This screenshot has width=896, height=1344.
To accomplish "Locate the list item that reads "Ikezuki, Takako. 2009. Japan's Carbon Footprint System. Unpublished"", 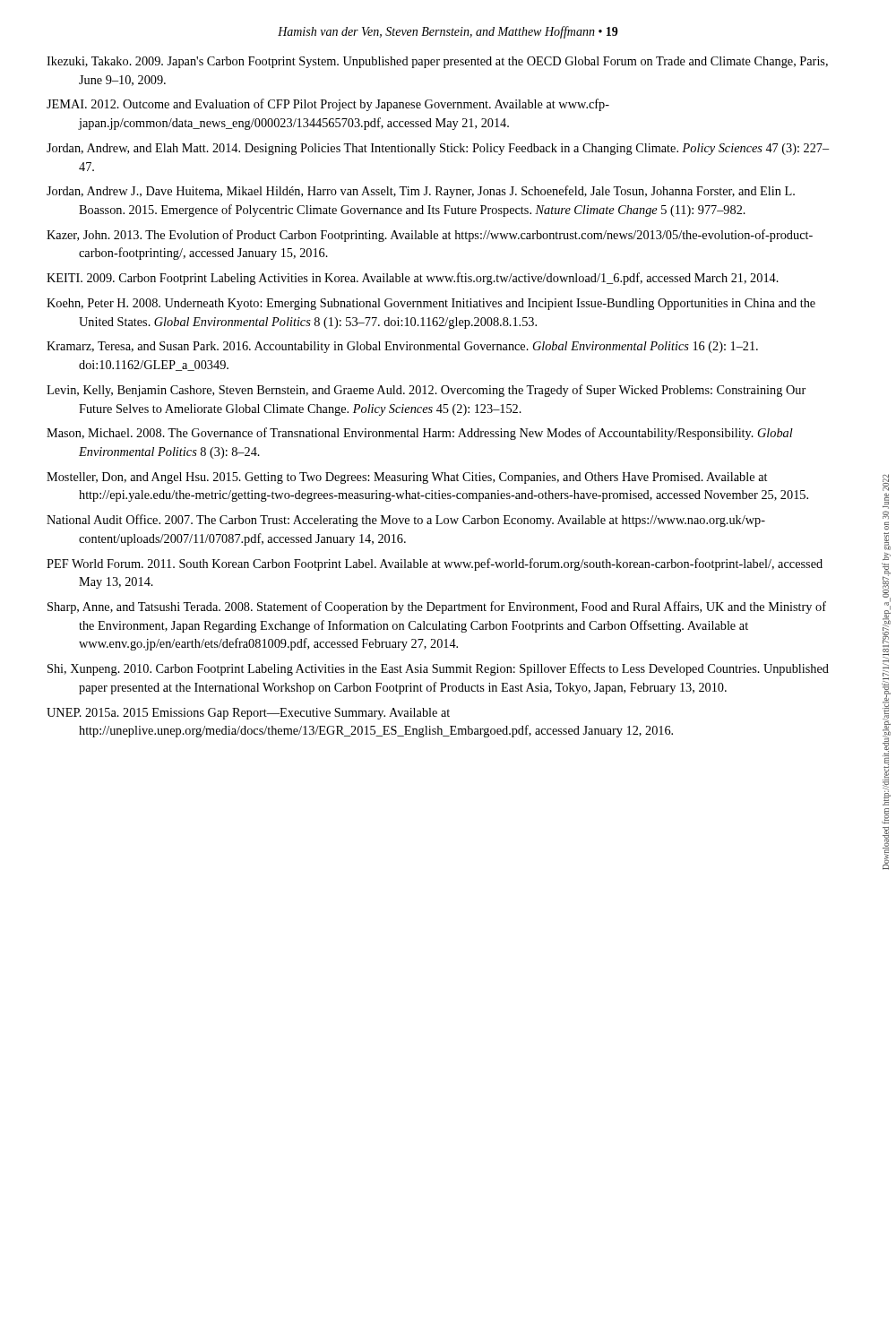I will [437, 70].
